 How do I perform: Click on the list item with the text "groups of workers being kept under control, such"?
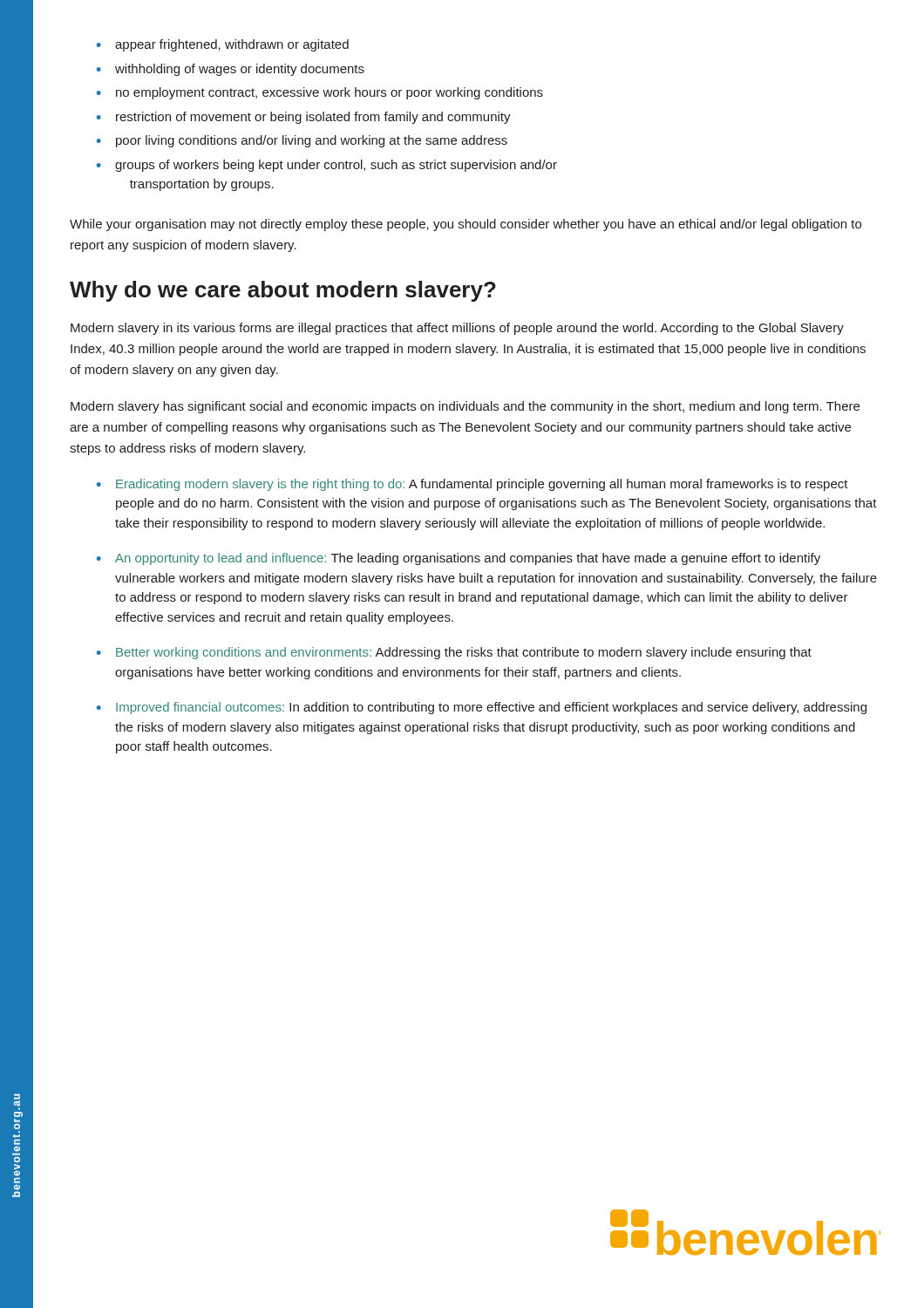click(488, 174)
